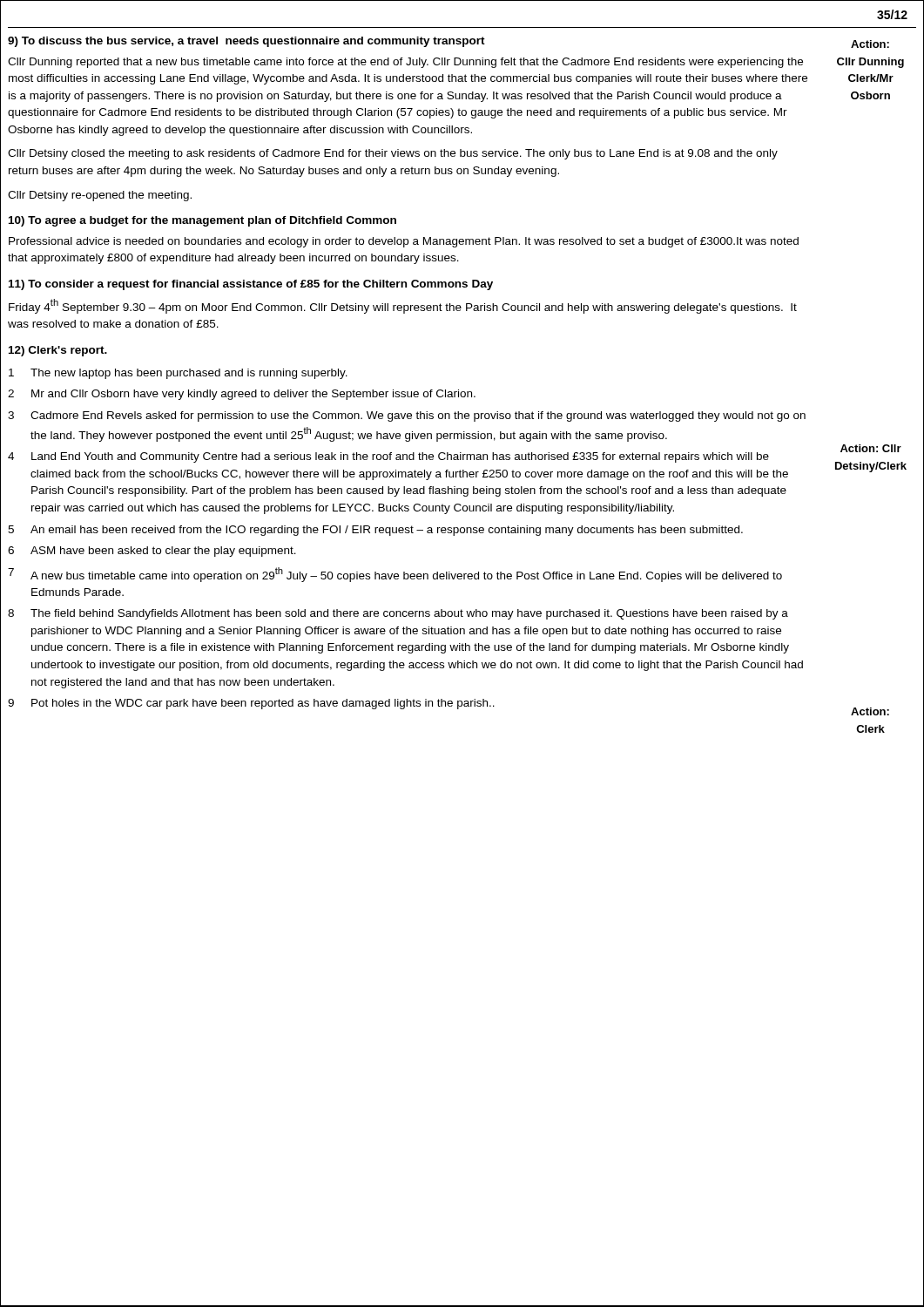Find the passage starting "3 Cadmore End Revels asked for permission"

408,425
